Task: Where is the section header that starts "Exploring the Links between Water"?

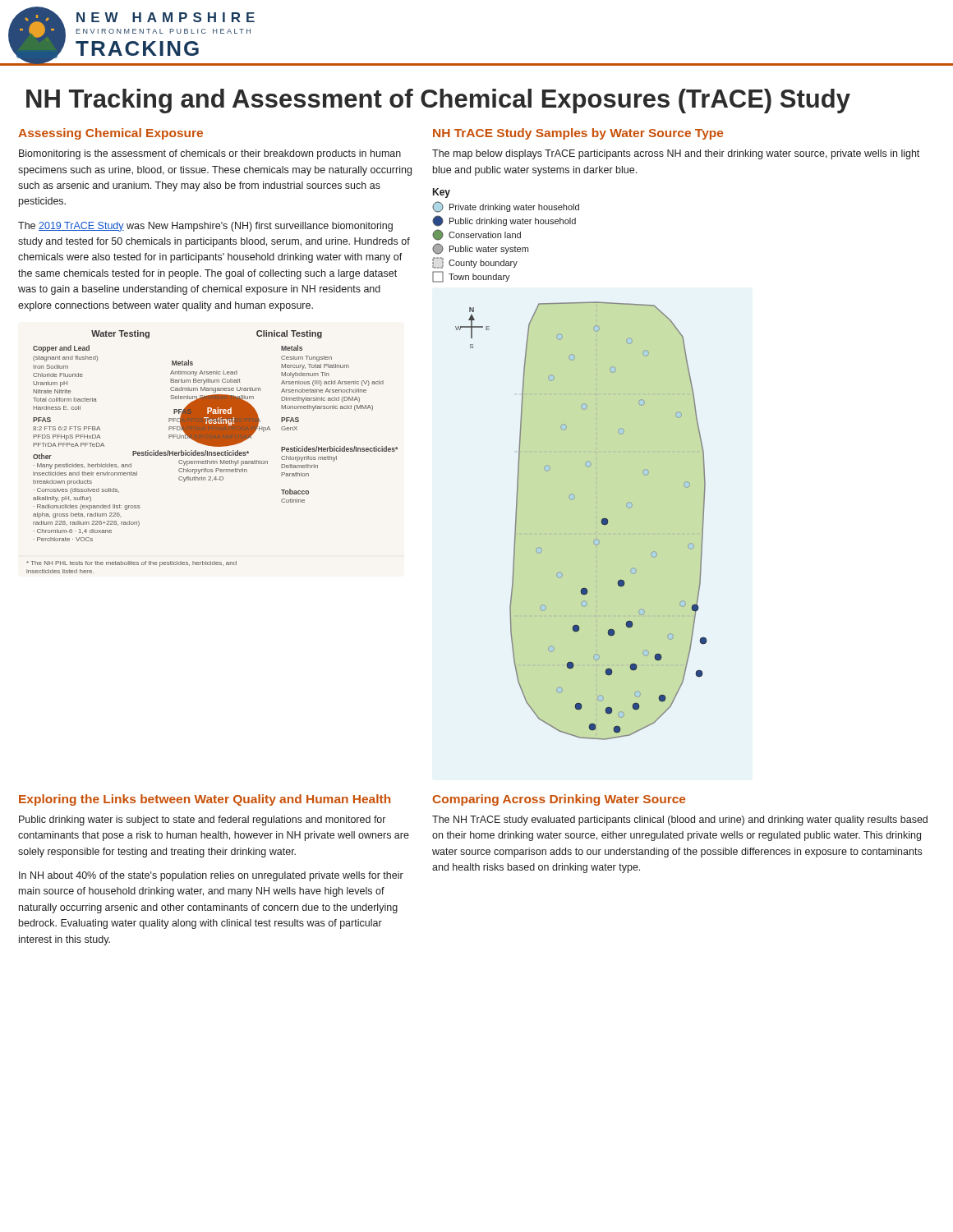Action: point(205,799)
